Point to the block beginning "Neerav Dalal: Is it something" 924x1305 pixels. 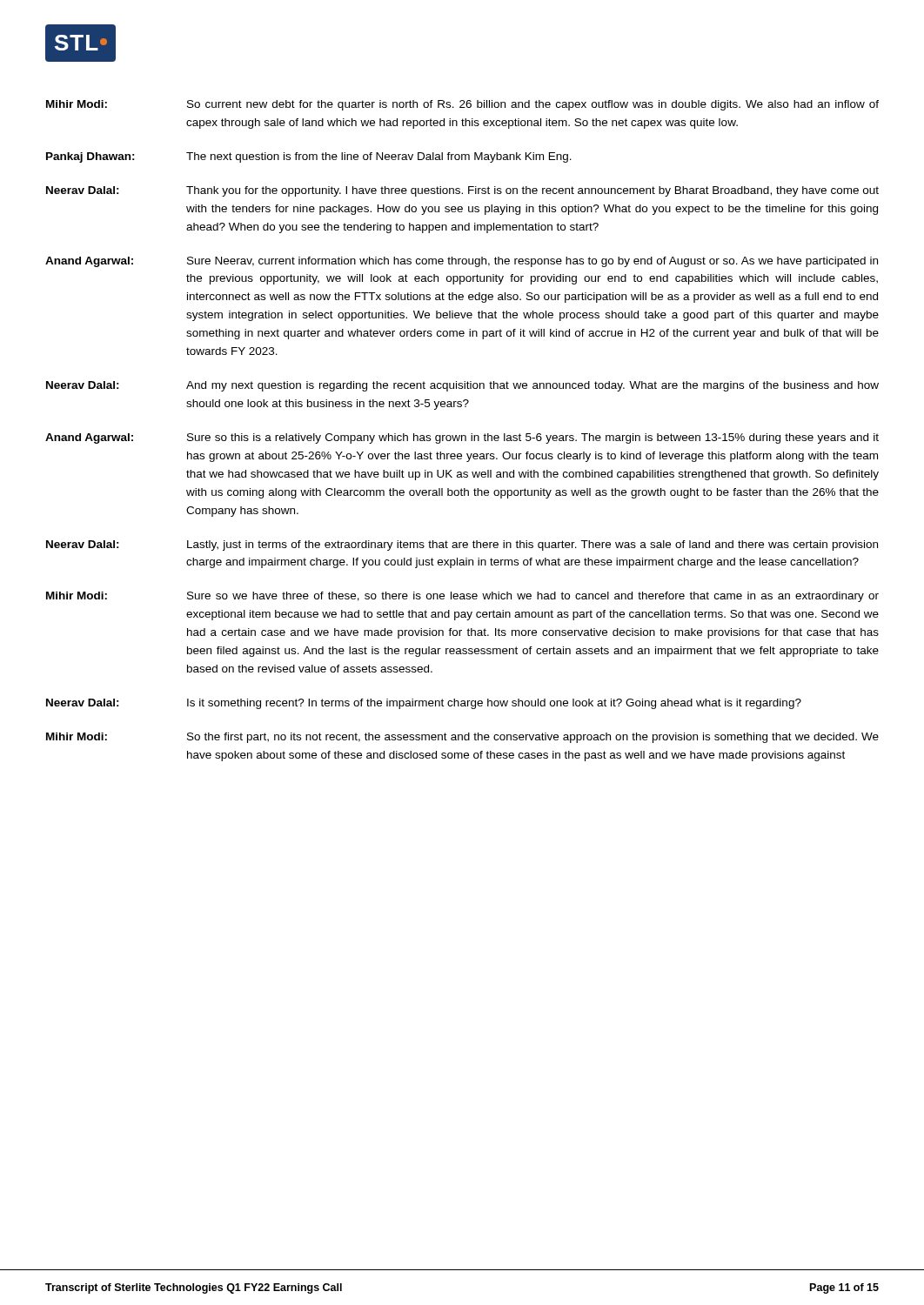click(x=462, y=703)
